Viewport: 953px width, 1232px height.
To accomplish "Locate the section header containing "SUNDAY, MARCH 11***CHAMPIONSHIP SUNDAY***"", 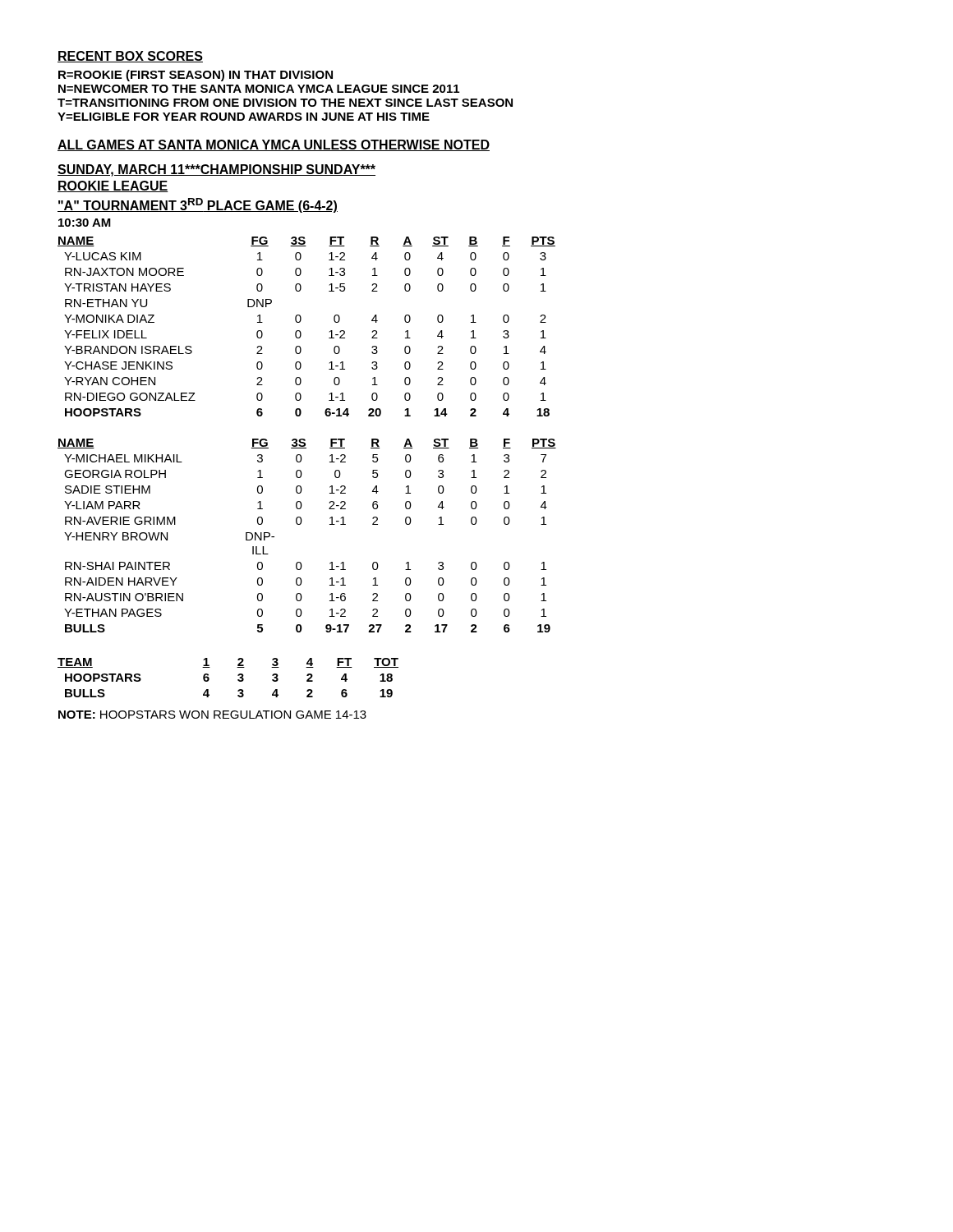I will 216,170.
